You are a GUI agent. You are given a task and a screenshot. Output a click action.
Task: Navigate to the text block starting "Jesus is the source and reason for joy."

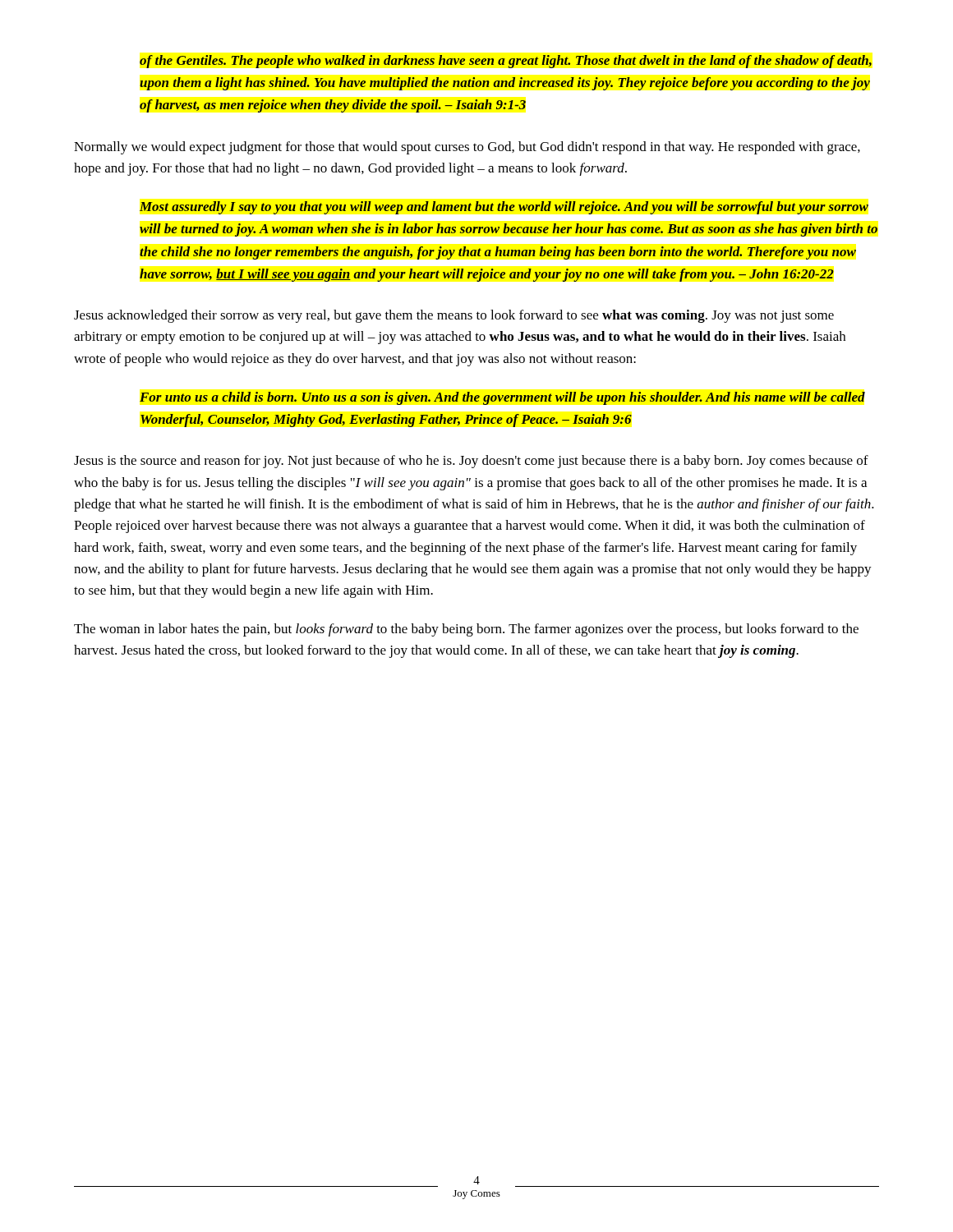pyautogui.click(x=474, y=526)
